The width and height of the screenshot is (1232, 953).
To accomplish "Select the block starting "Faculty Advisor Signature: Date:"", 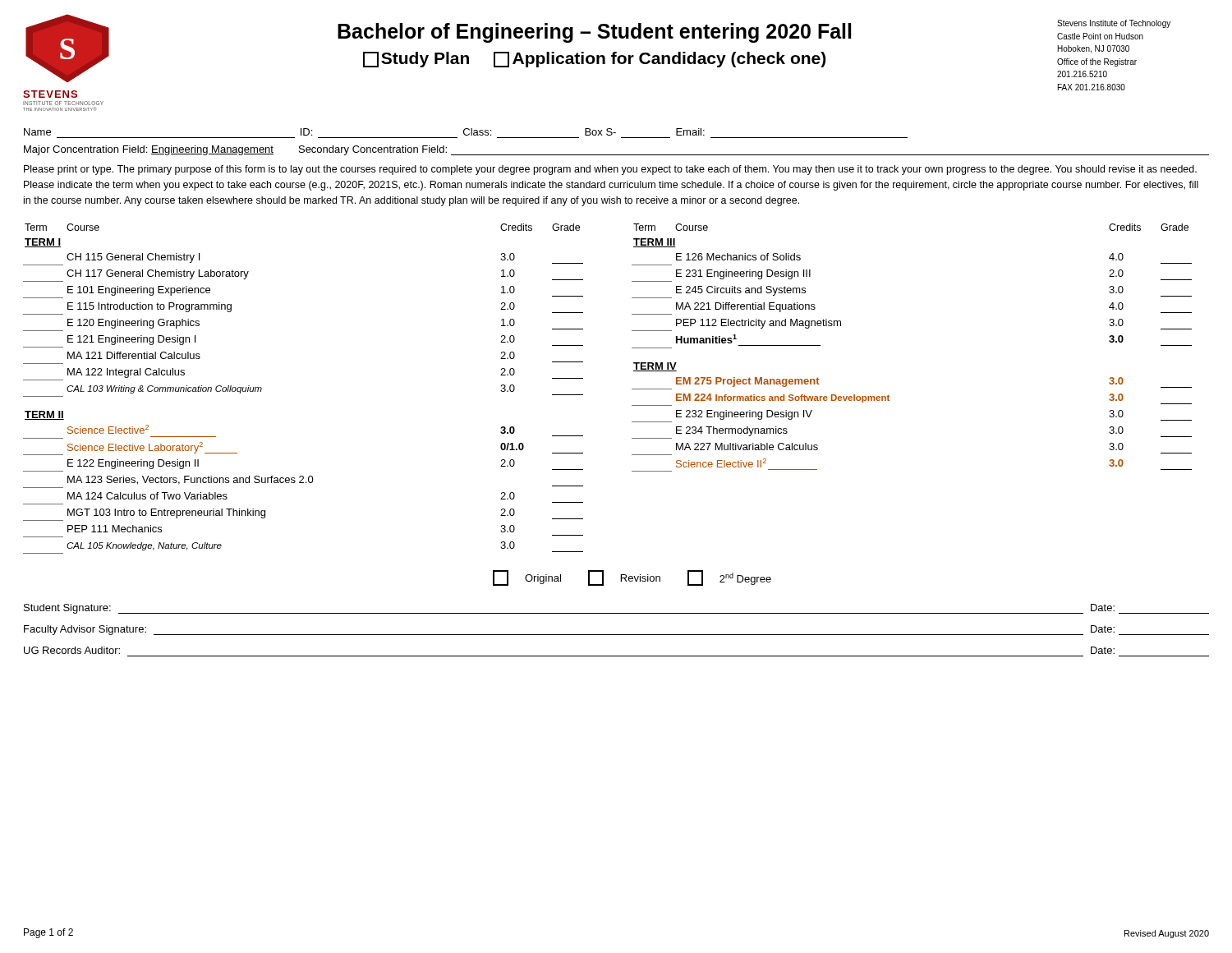I will (x=616, y=629).
